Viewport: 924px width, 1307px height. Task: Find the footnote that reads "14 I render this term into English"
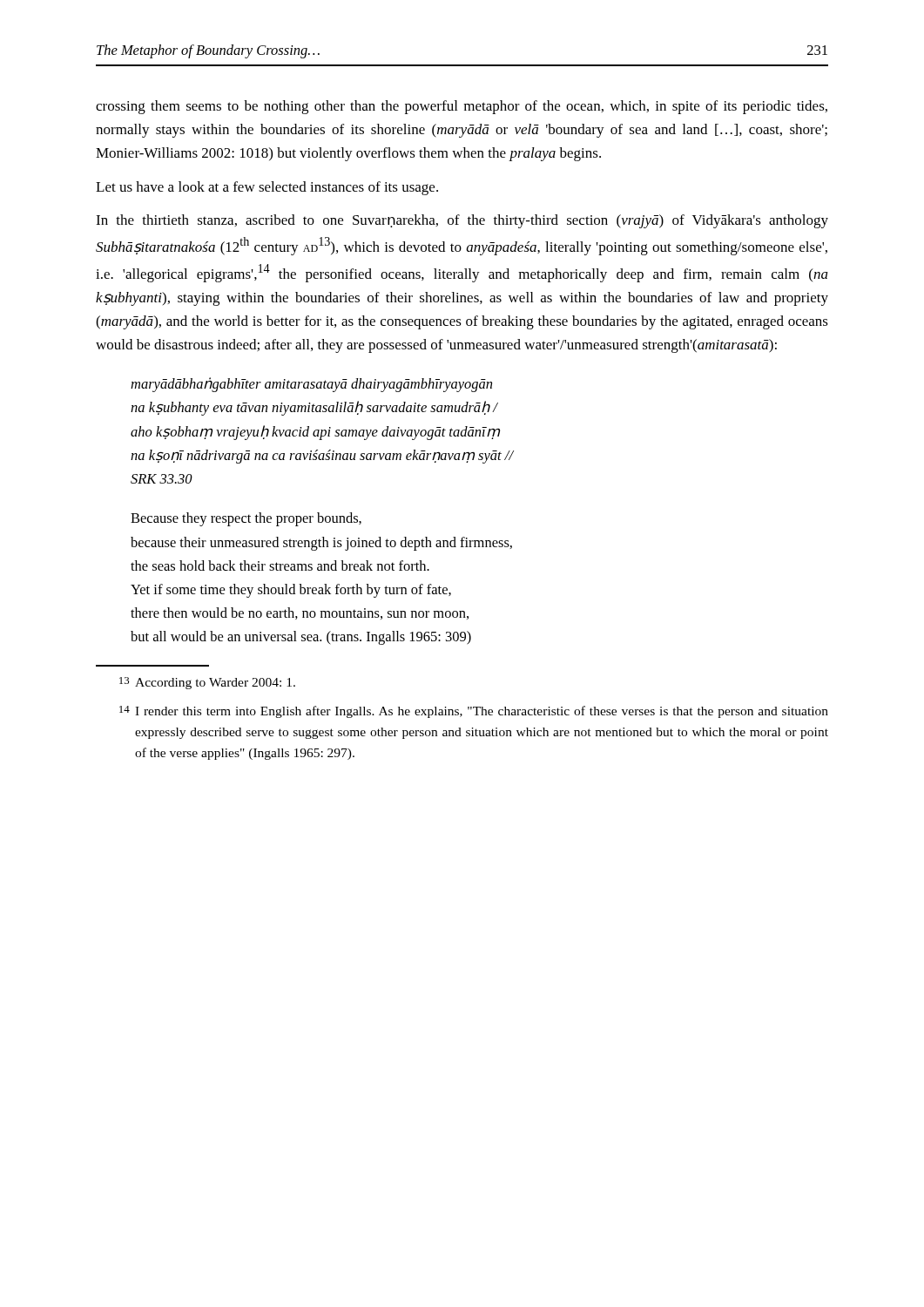(x=462, y=732)
